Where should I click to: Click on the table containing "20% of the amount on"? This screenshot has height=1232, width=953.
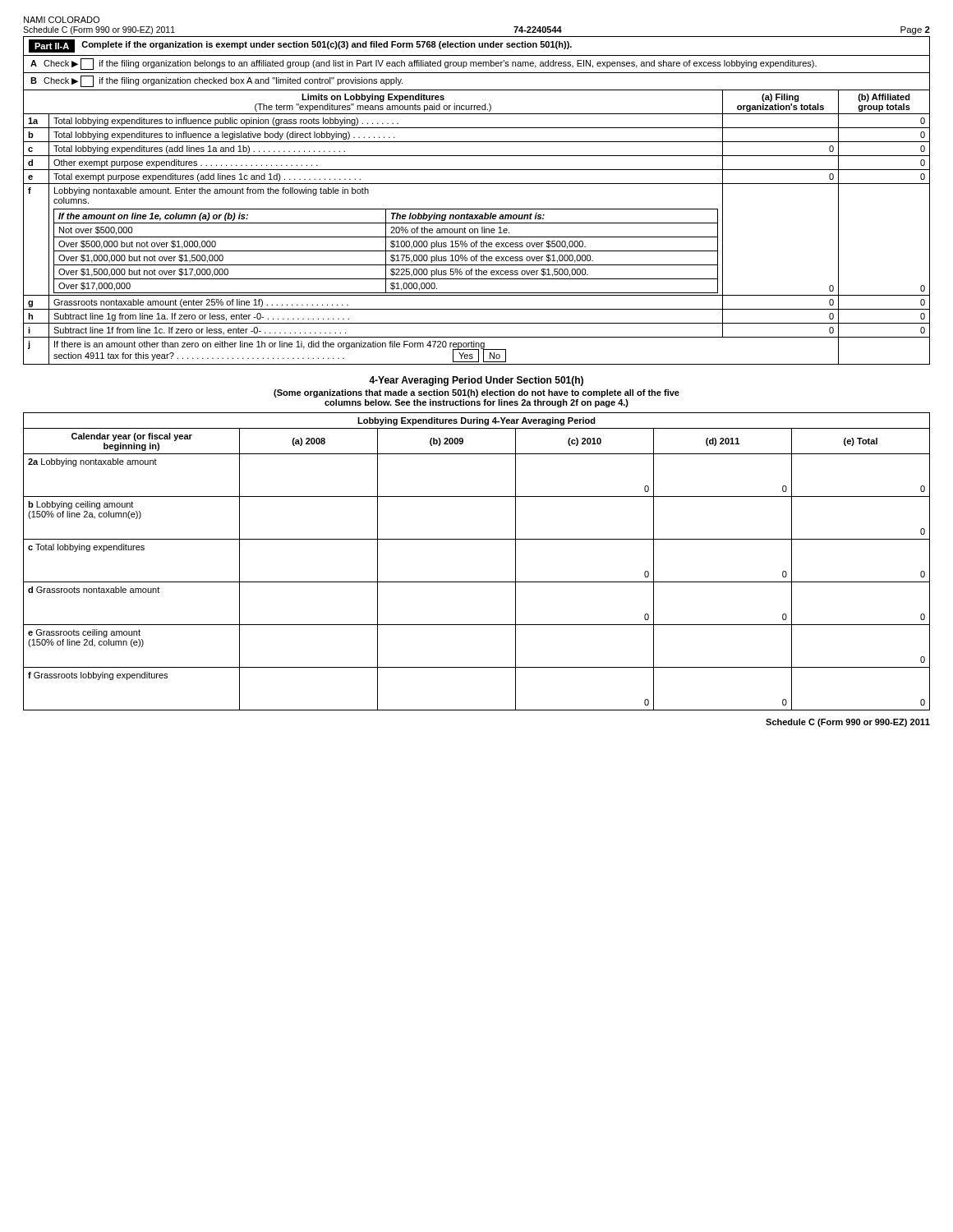click(x=476, y=227)
